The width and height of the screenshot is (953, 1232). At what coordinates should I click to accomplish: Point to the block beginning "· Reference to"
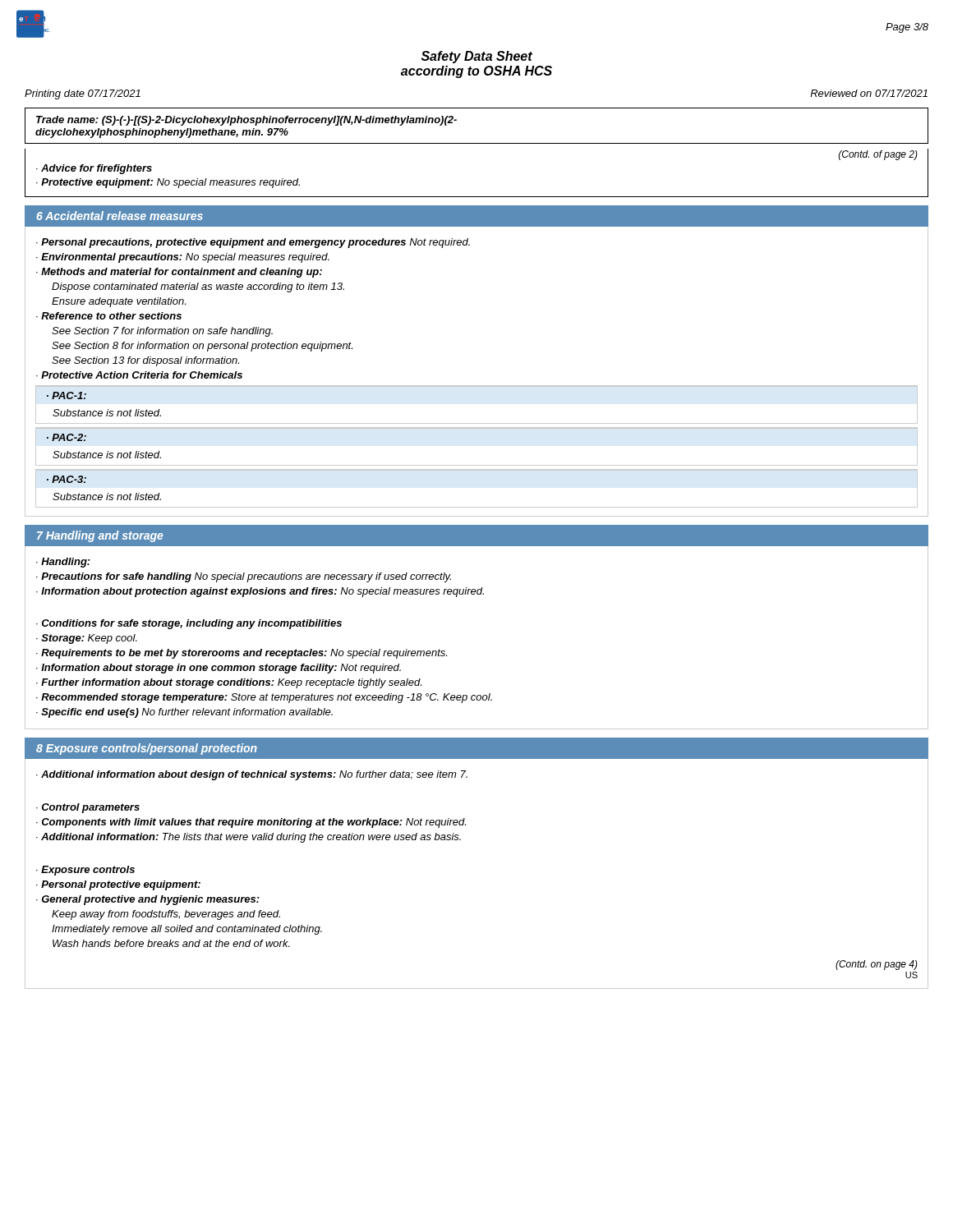click(x=109, y=316)
